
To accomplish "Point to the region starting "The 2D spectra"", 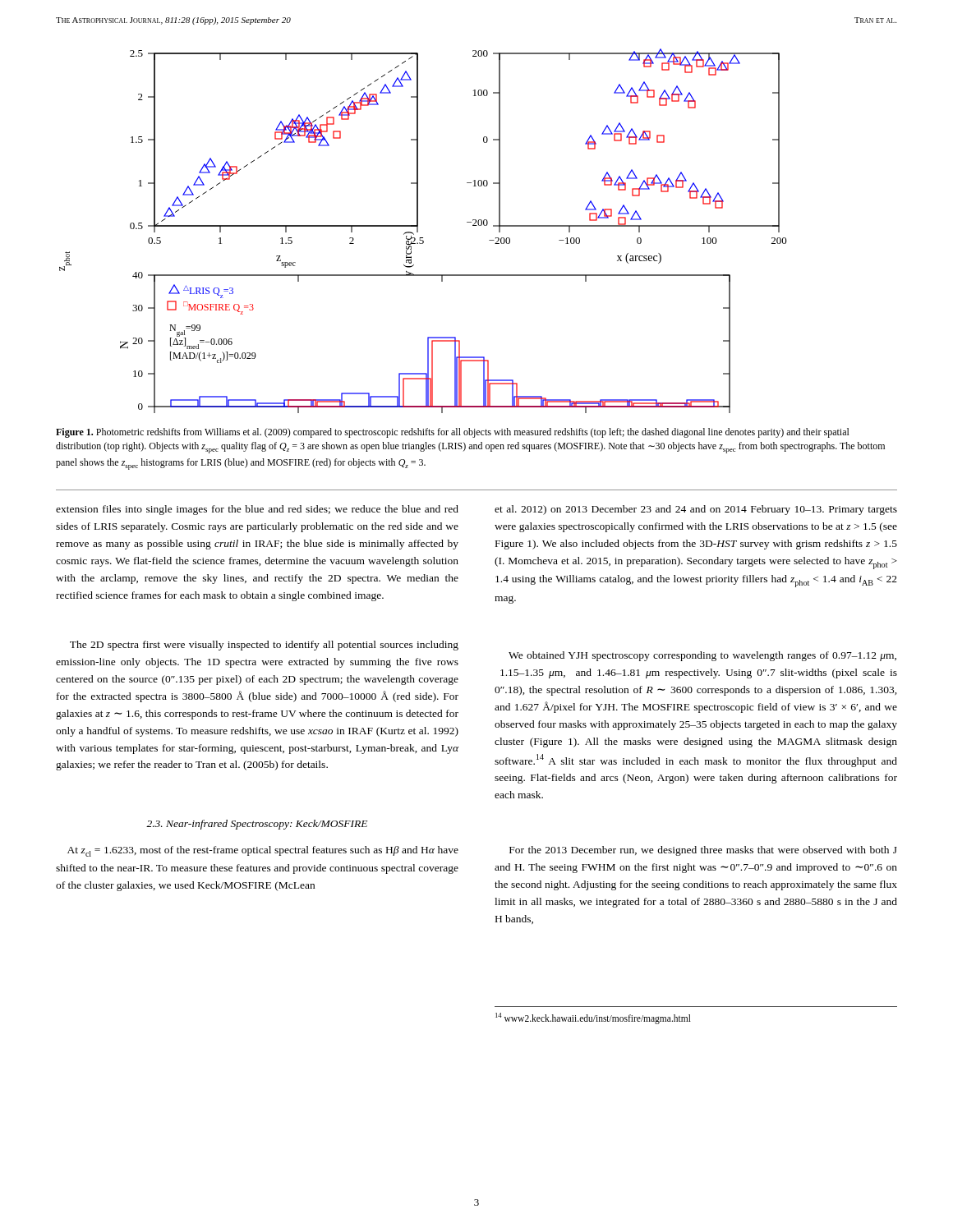I will tap(257, 704).
